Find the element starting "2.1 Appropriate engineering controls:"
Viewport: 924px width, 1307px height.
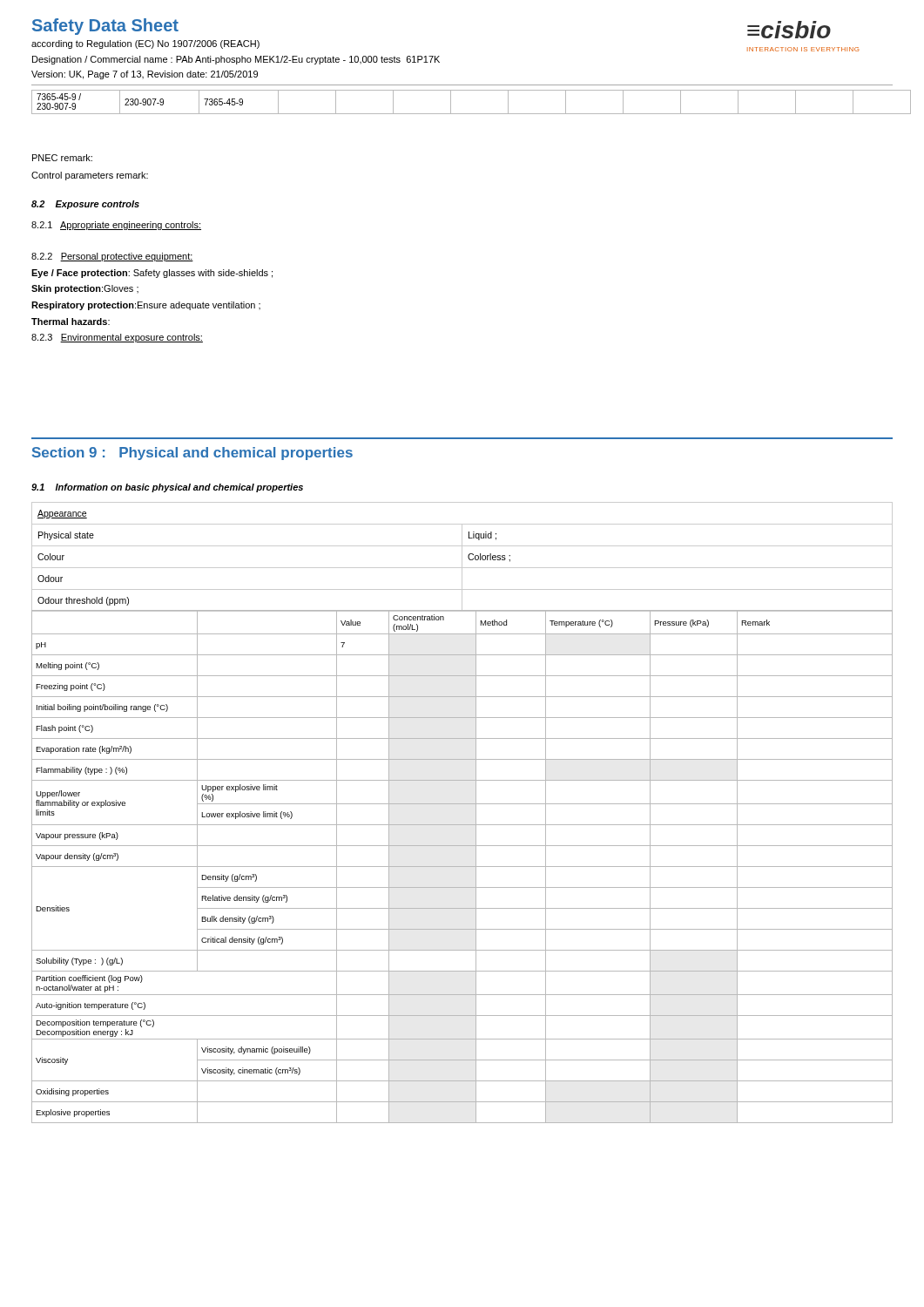pyautogui.click(x=116, y=225)
